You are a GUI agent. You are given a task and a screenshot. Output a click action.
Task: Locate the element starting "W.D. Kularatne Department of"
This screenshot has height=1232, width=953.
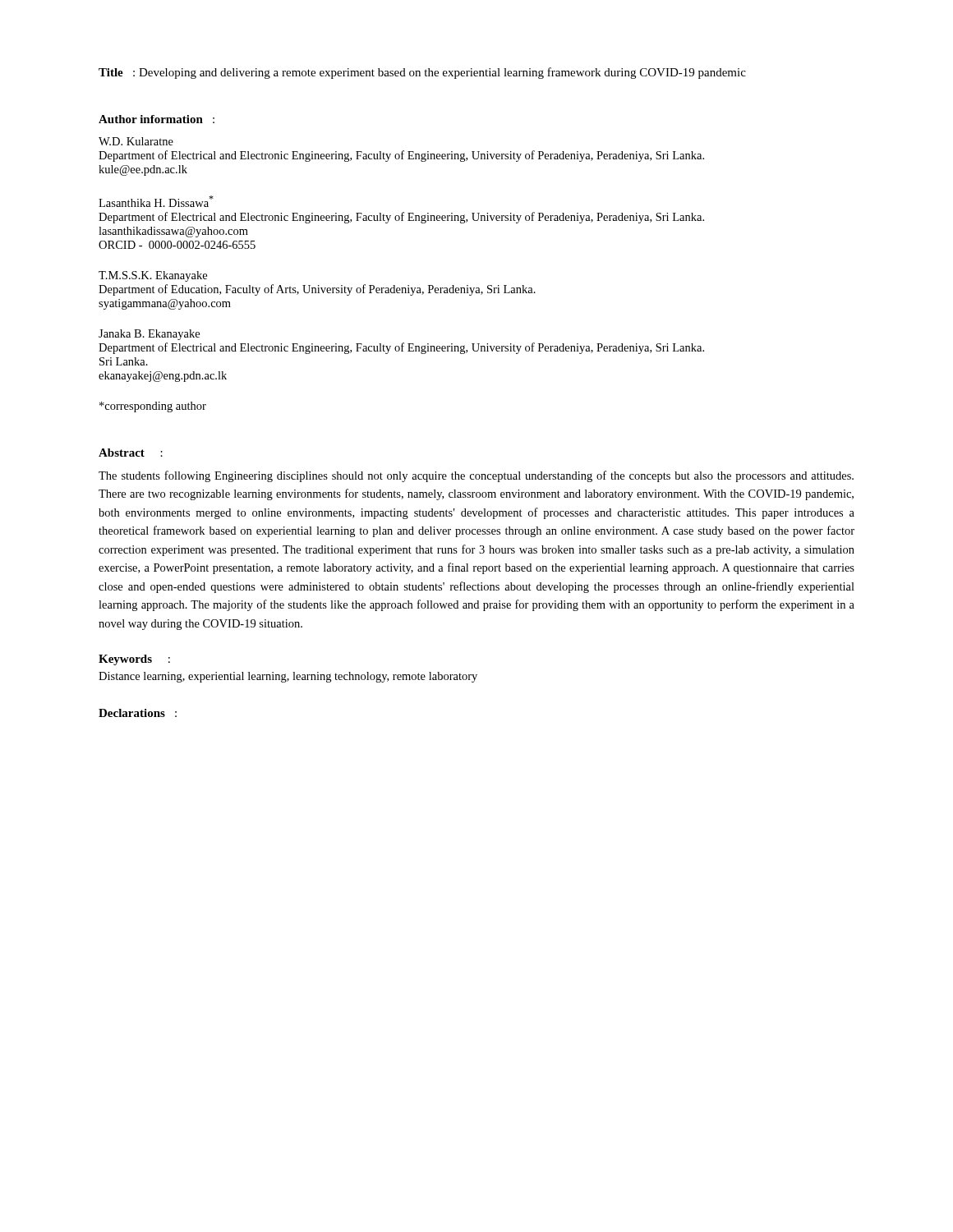[x=476, y=156]
